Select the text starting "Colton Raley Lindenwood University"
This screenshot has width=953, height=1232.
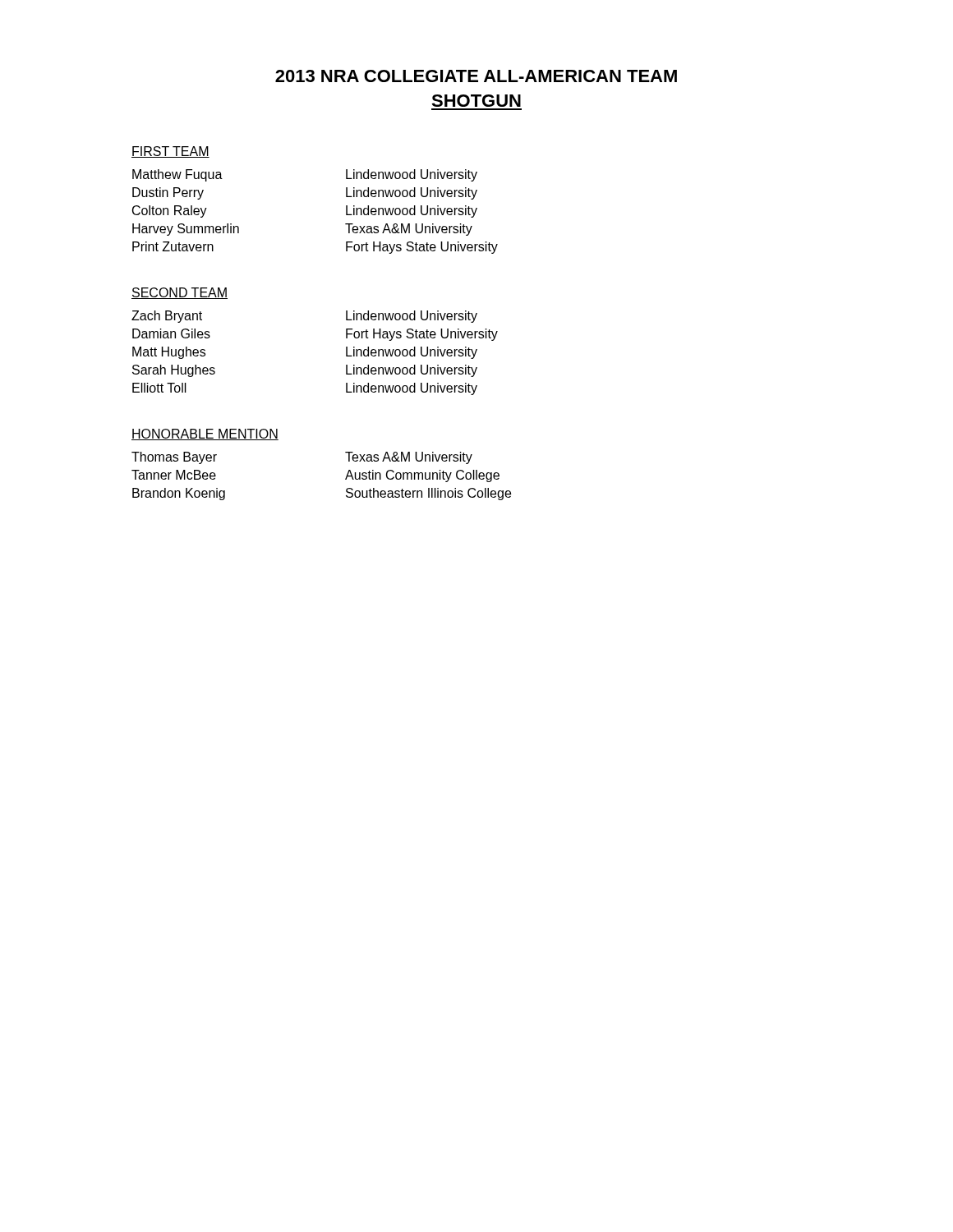(476, 211)
